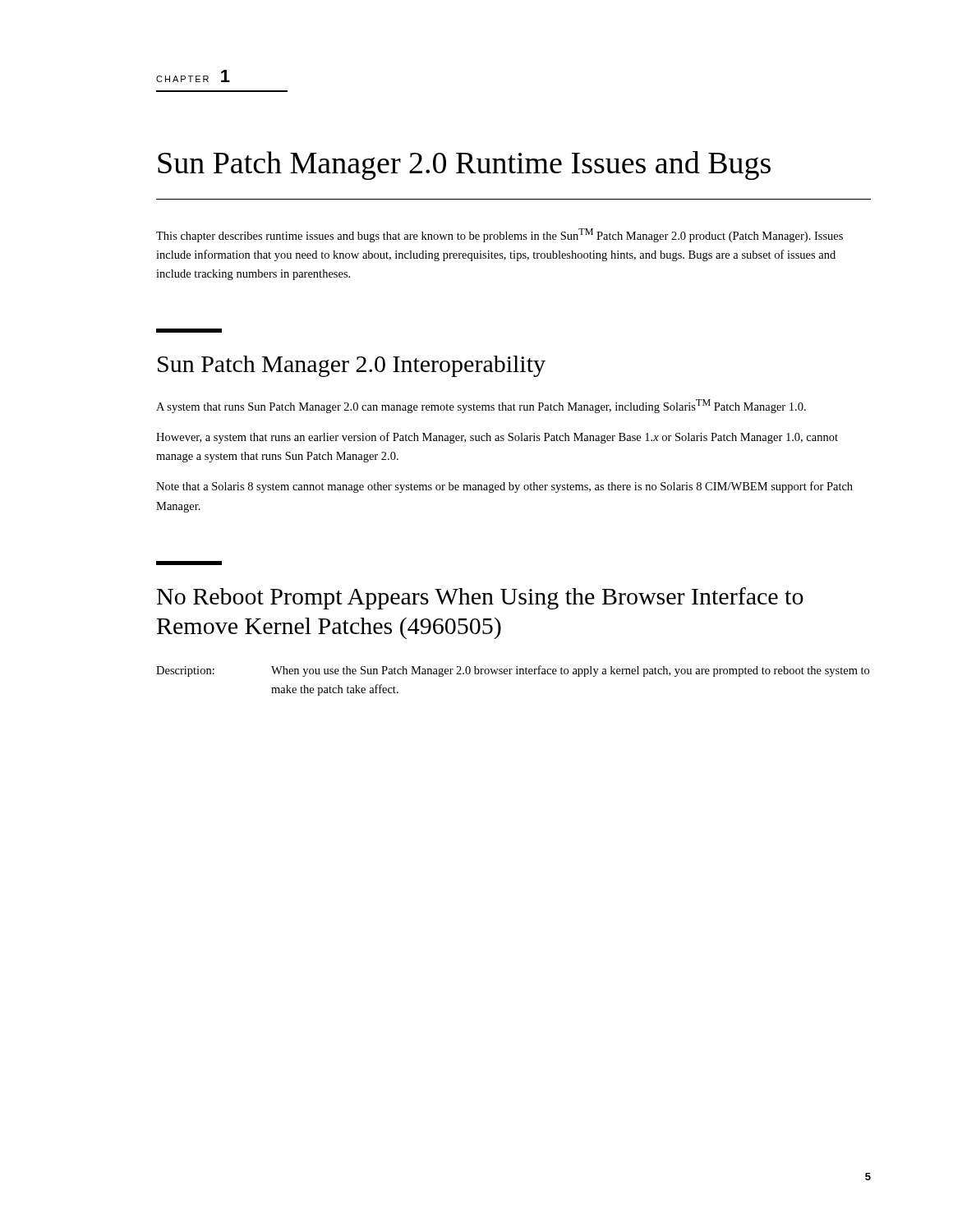Find the title that says "Sun Patch Manager"
The height and width of the screenshot is (1232, 953).
click(513, 172)
